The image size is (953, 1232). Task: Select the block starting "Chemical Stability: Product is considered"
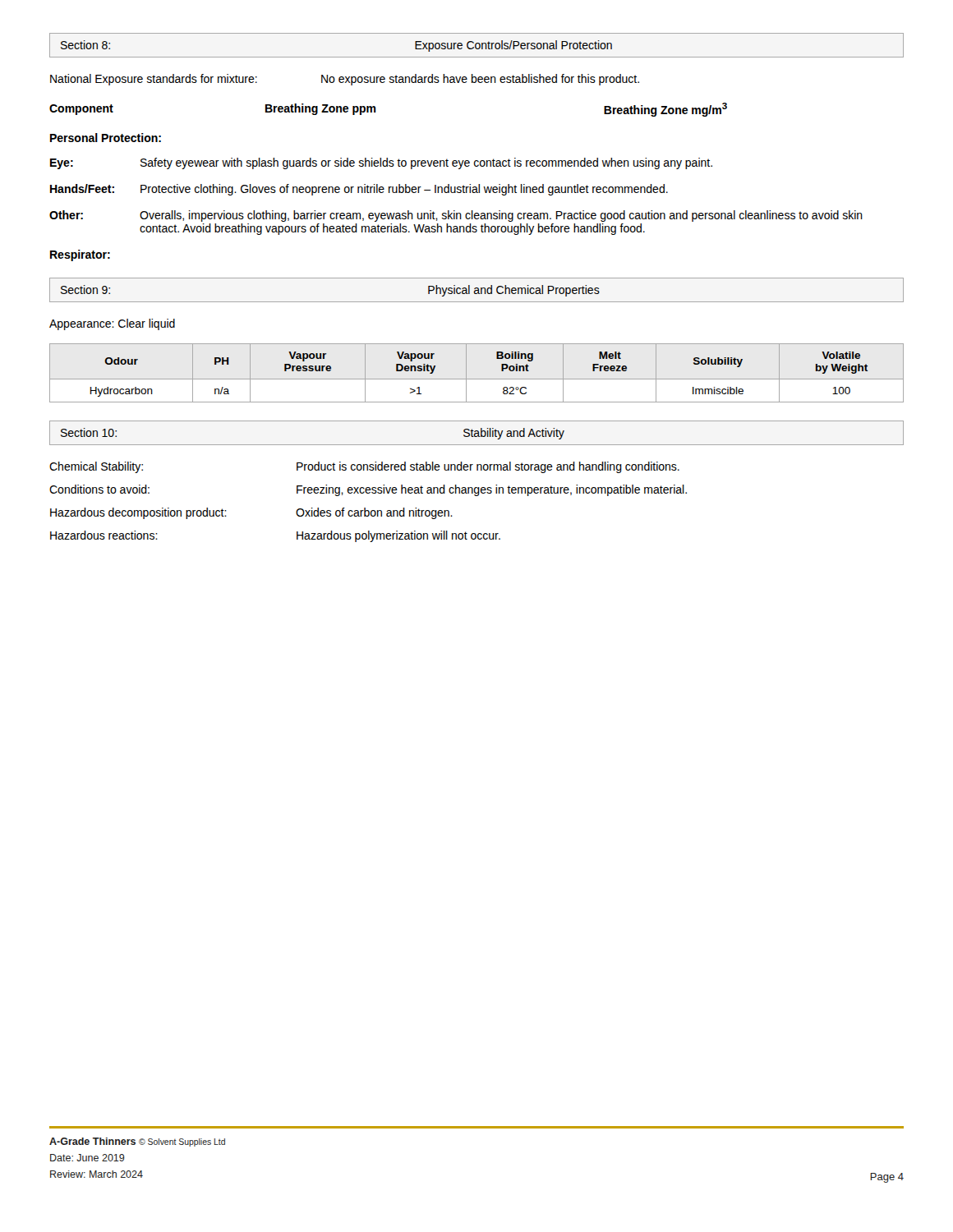(x=476, y=466)
